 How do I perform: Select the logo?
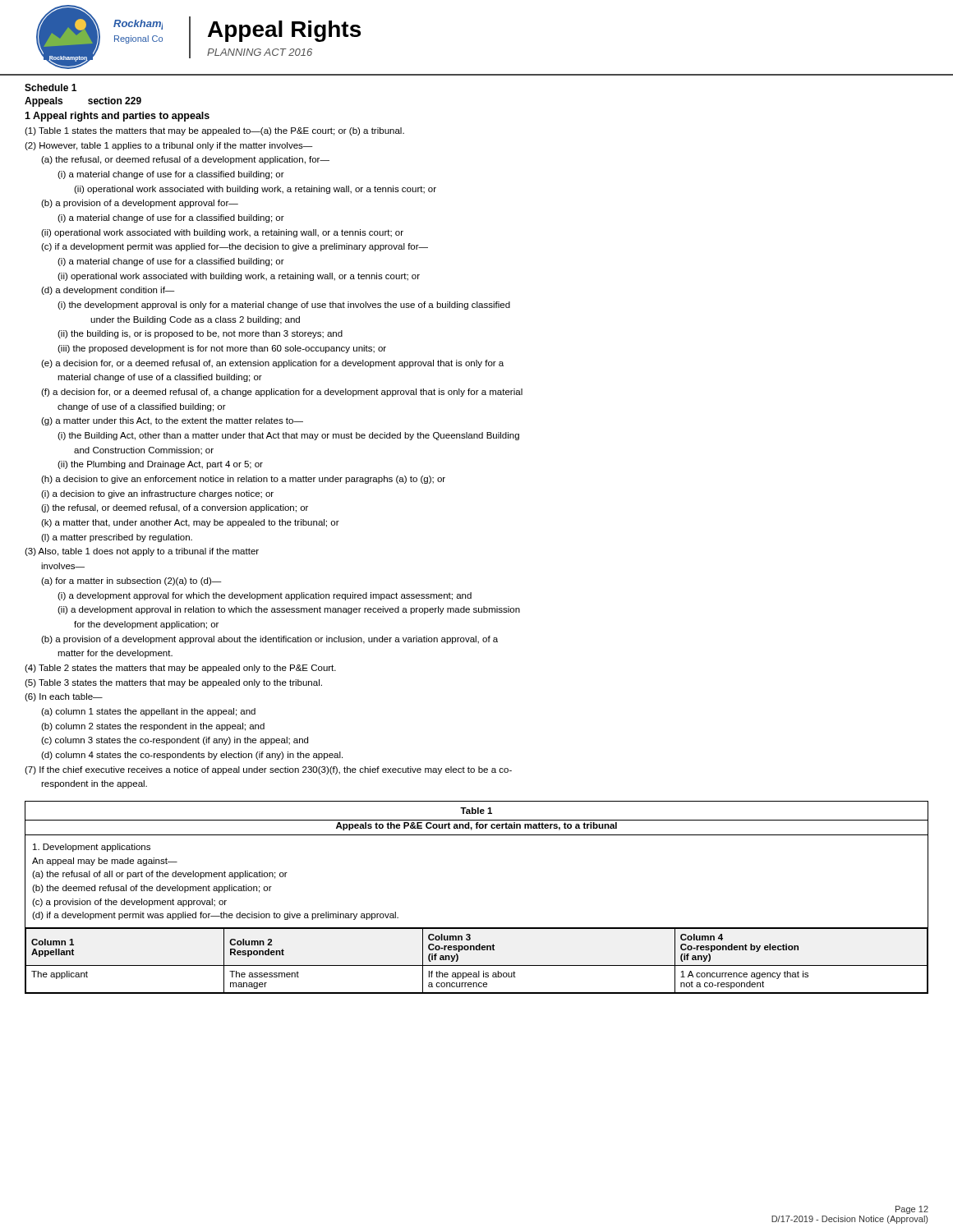click(90, 37)
